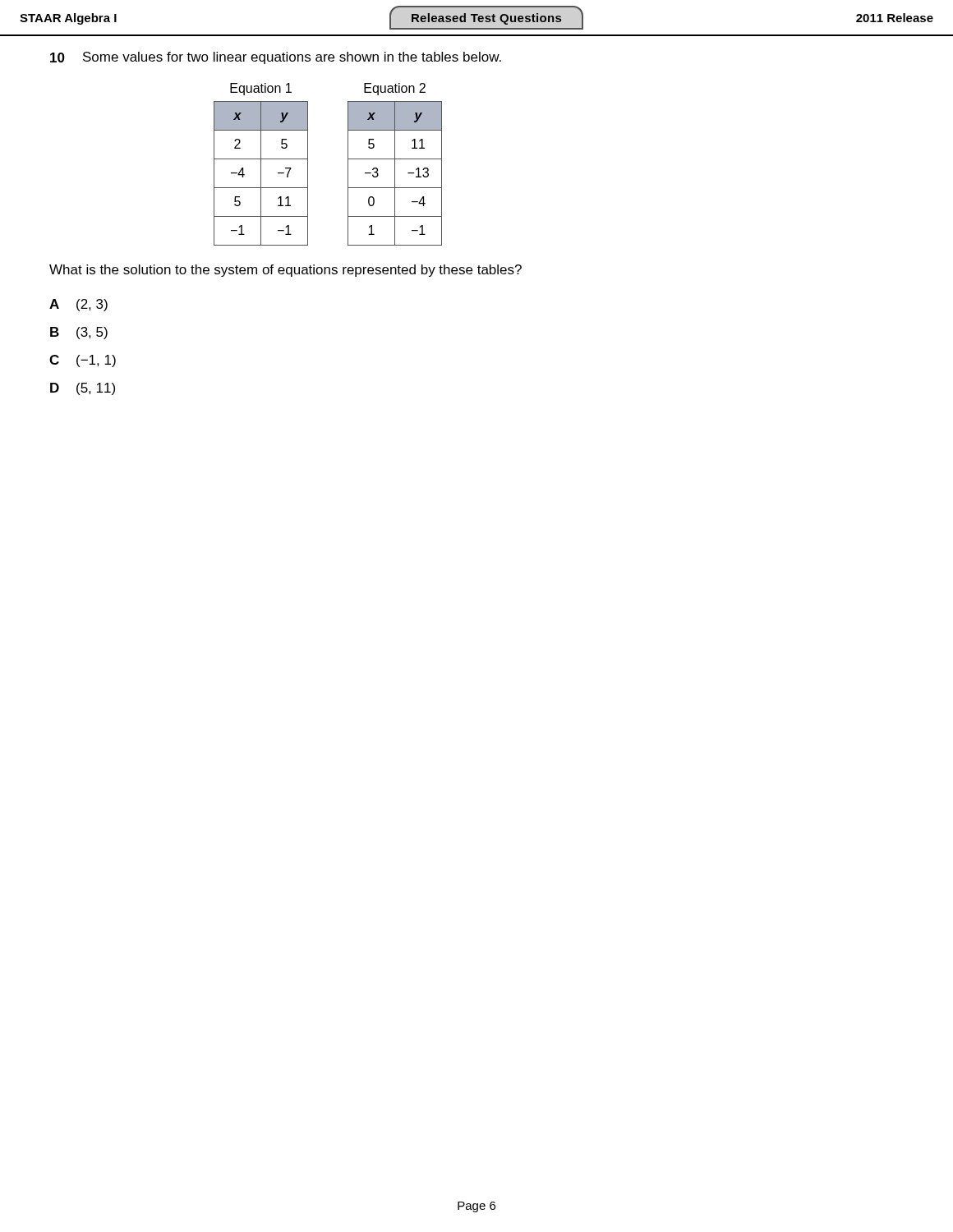Viewport: 953px width, 1232px height.
Task: Click on the table containing "−13"
Action: pos(395,163)
